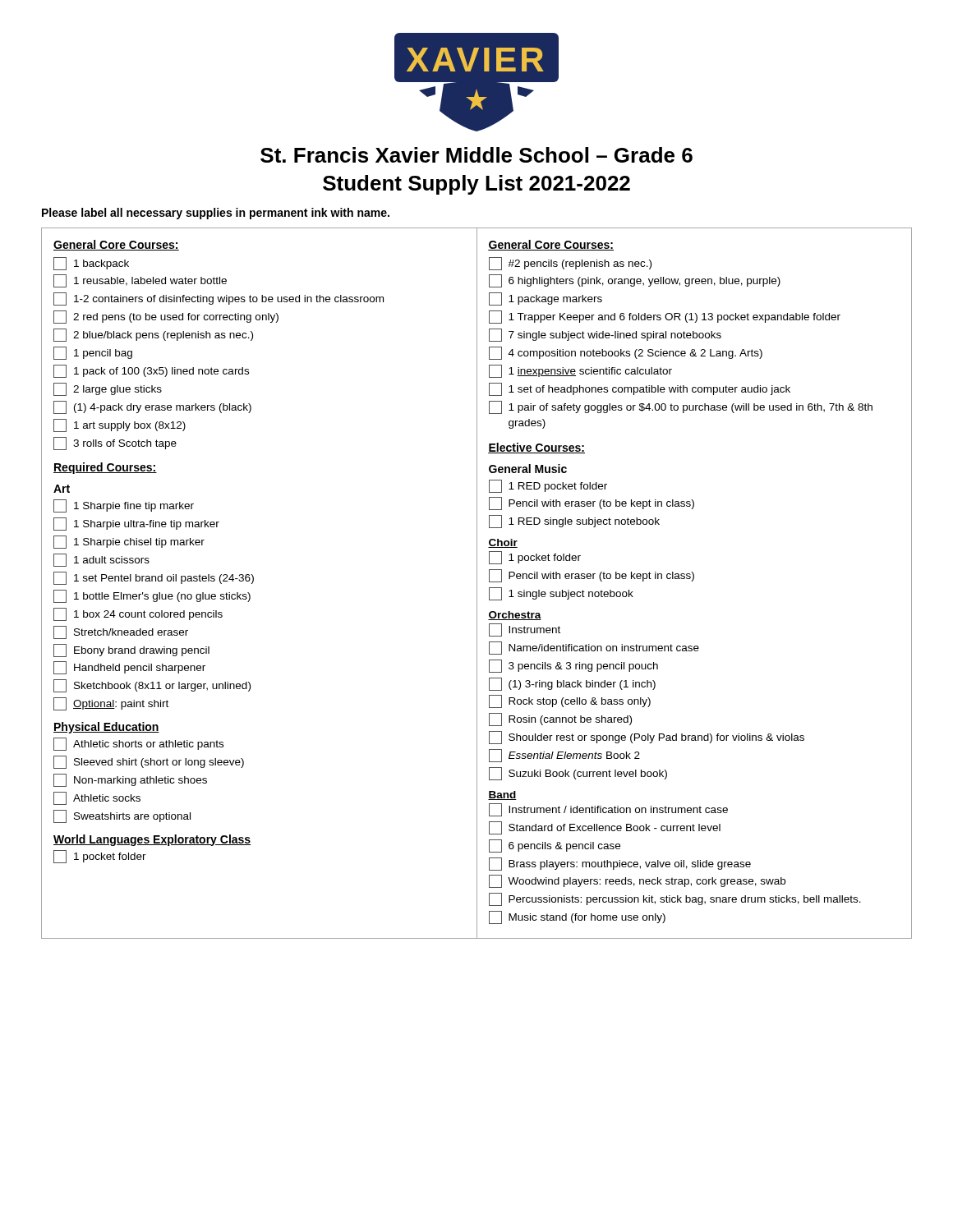Navigate to the block starting "1 single subject notebook"
Screen dimensions: 1232x953
tap(561, 594)
